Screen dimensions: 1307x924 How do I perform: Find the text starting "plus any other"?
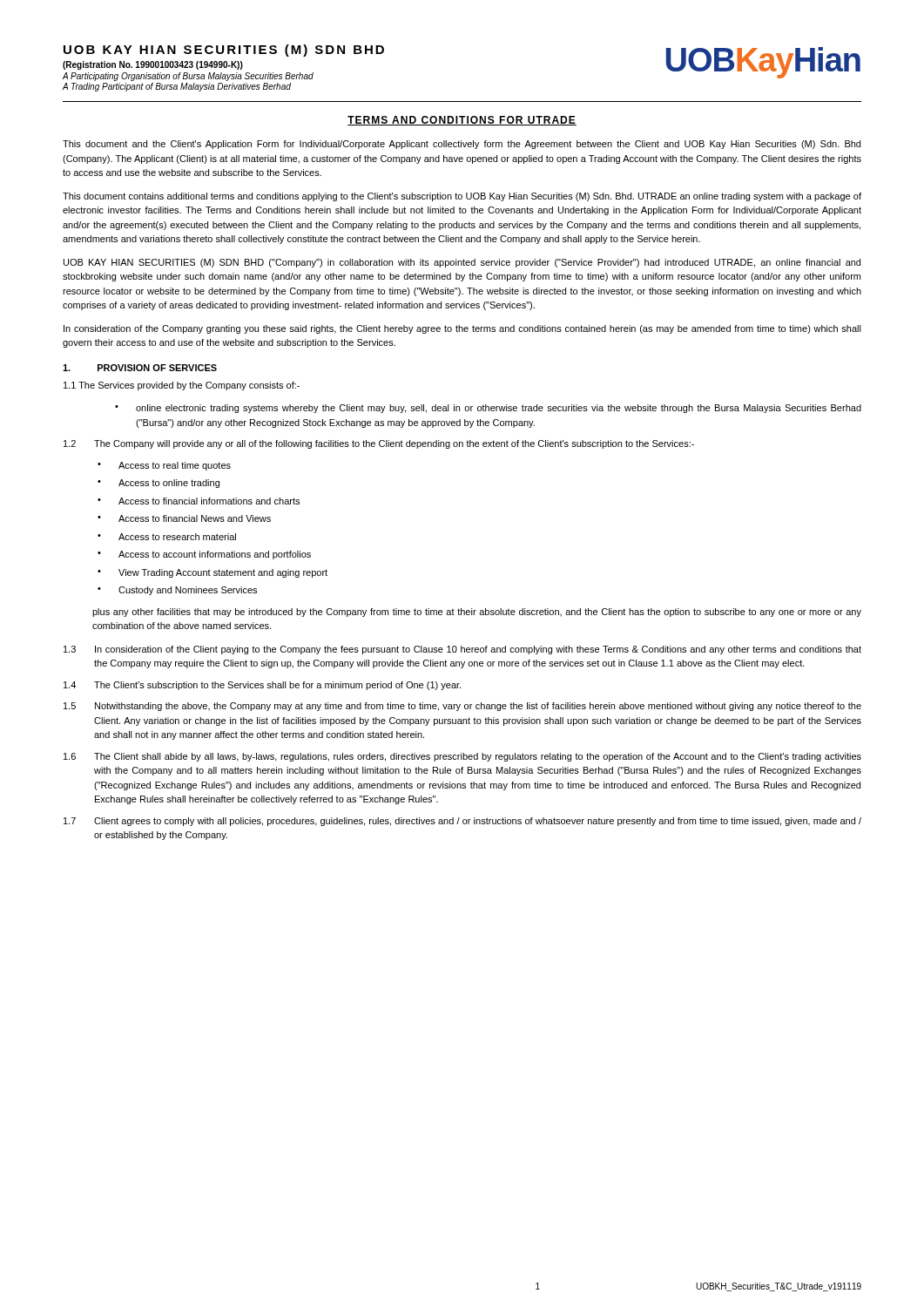[x=477, y=618]
